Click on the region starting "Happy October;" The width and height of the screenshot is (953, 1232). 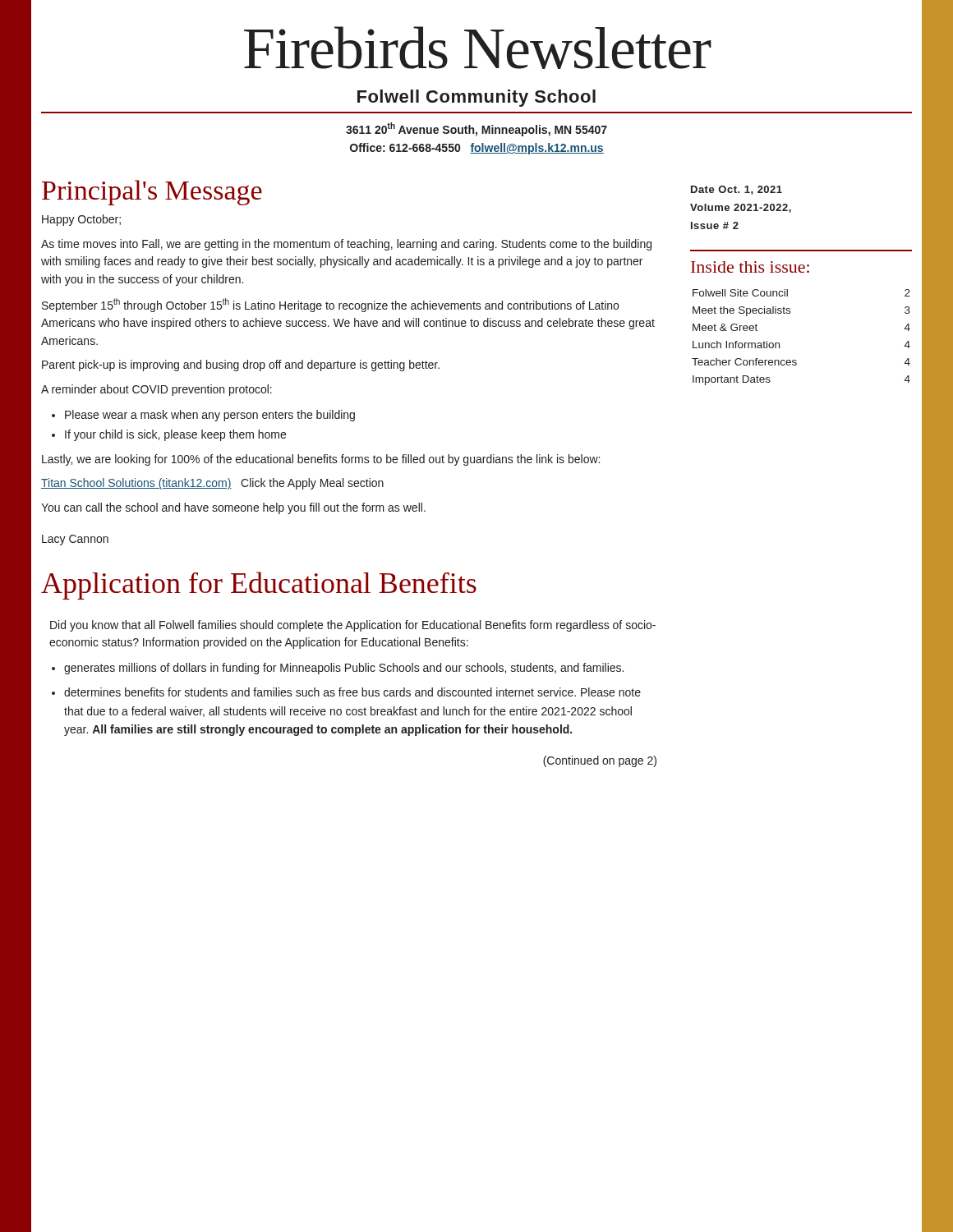(x=81, y=219)
